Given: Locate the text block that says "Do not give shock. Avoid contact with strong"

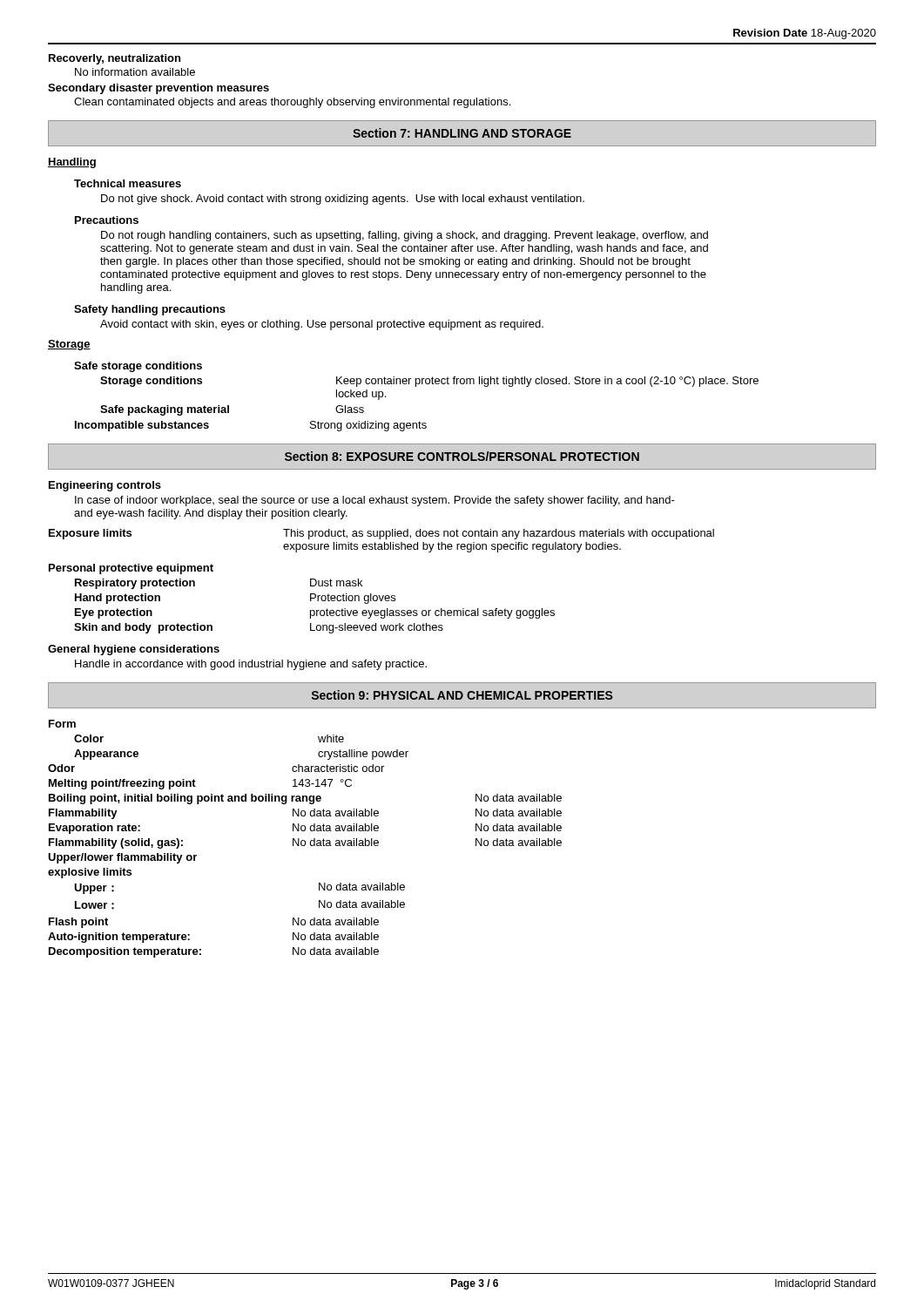Looking at the screenshot, I should pos(343,198).
